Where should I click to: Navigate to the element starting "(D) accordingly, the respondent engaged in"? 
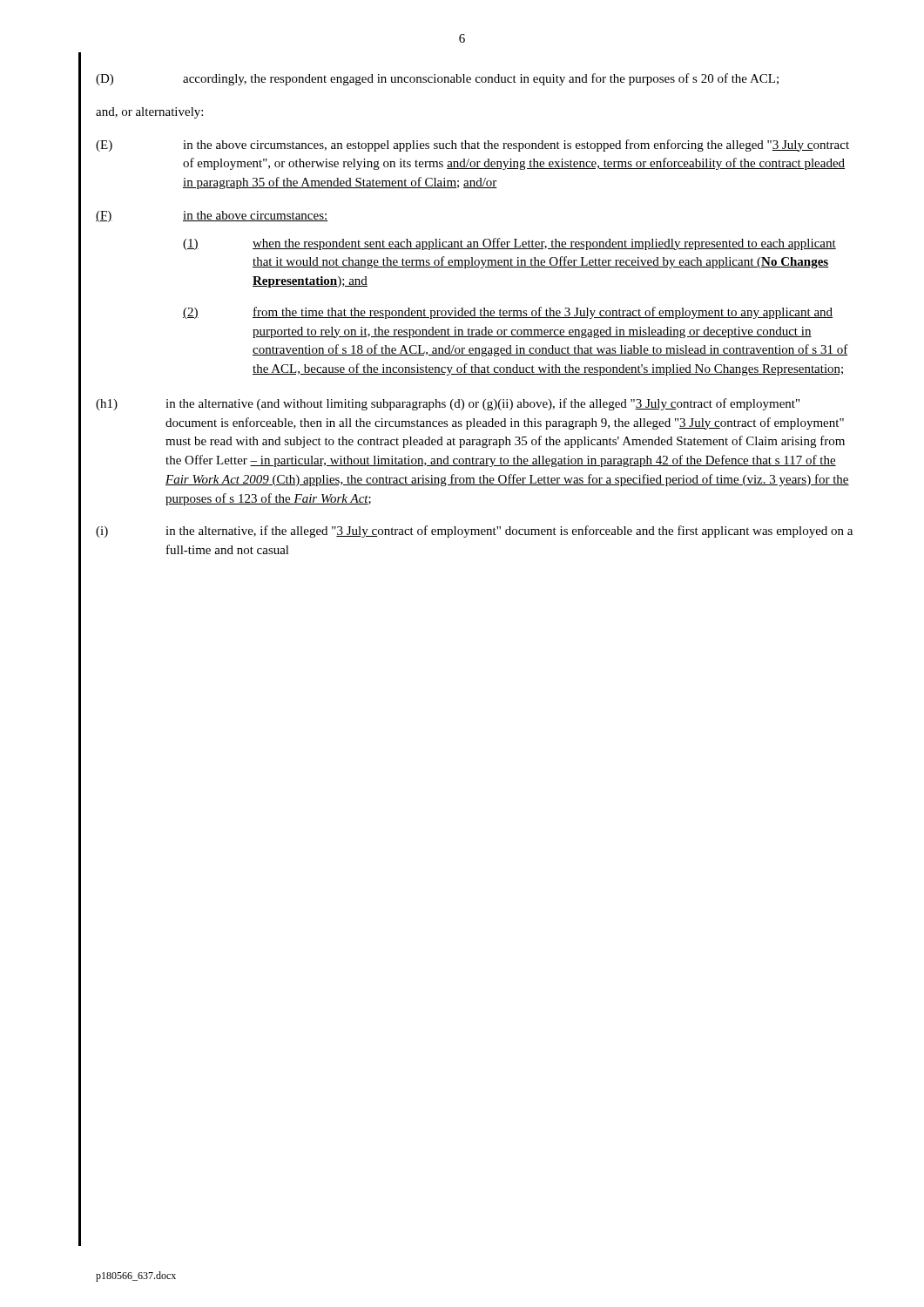click(475, 79)
